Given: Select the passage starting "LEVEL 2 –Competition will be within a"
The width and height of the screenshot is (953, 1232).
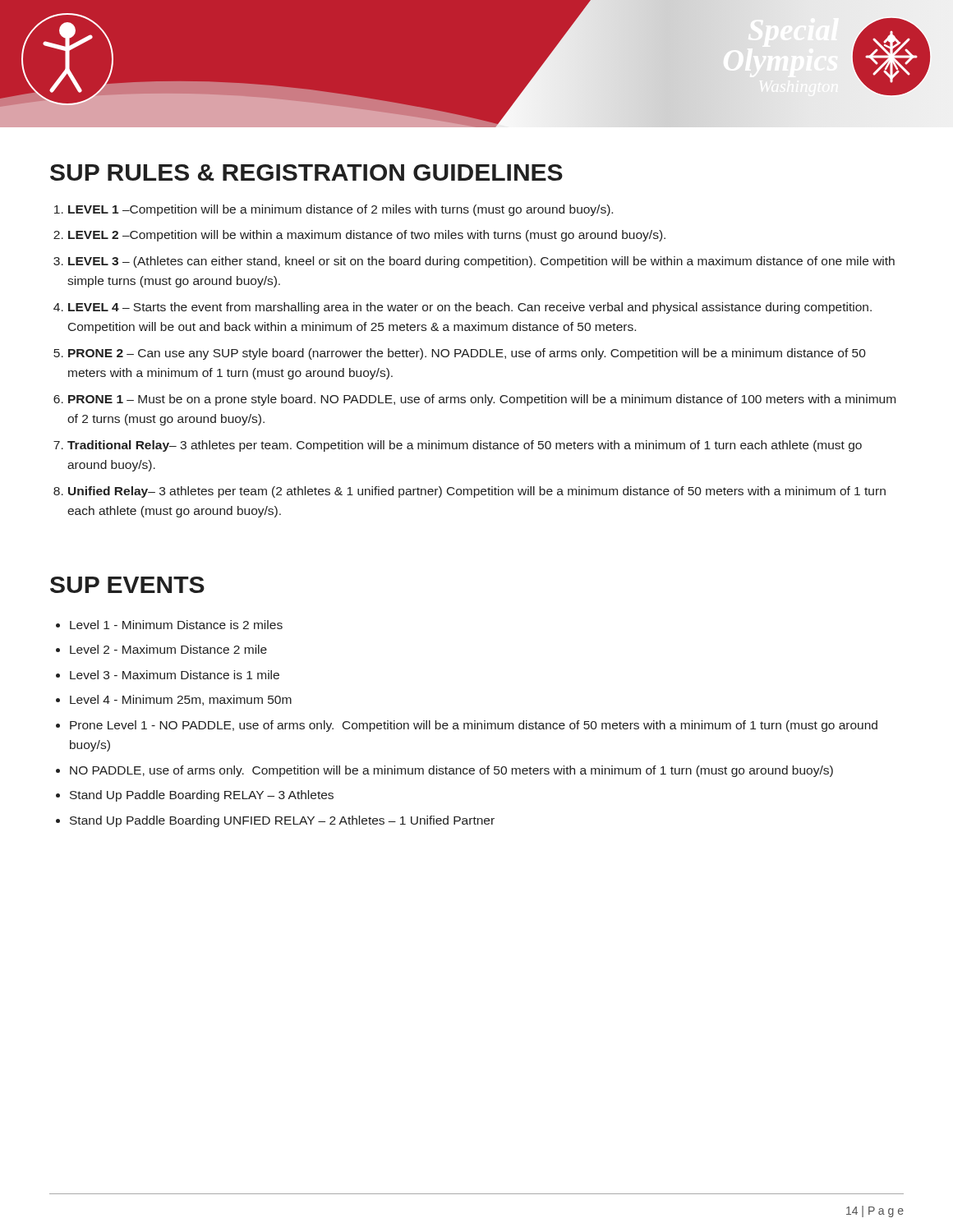Looking at the screenshot, I should point(367,235).
